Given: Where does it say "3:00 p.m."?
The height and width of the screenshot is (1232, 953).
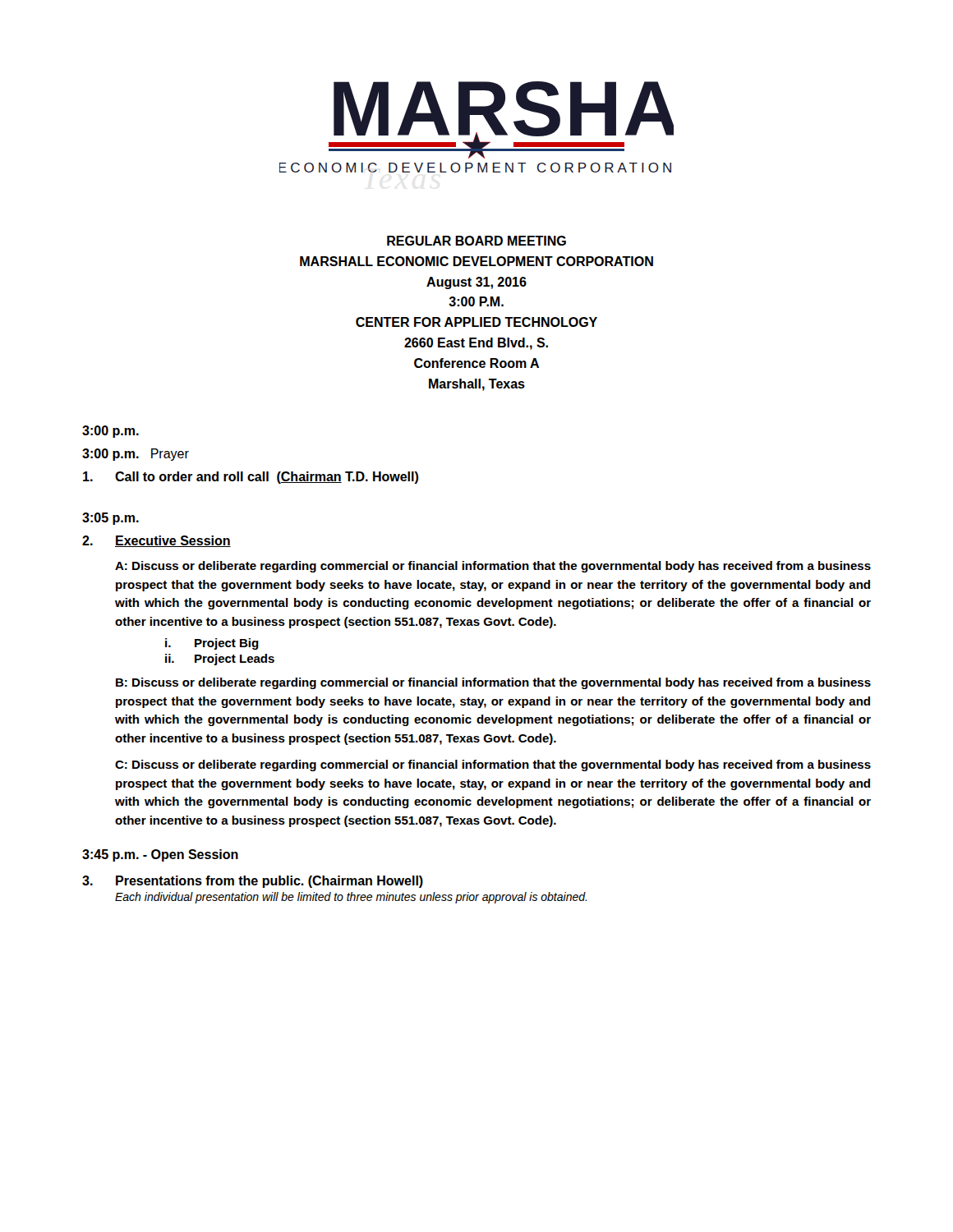Looking at the screenshot, I should click(x=111, y=431).
